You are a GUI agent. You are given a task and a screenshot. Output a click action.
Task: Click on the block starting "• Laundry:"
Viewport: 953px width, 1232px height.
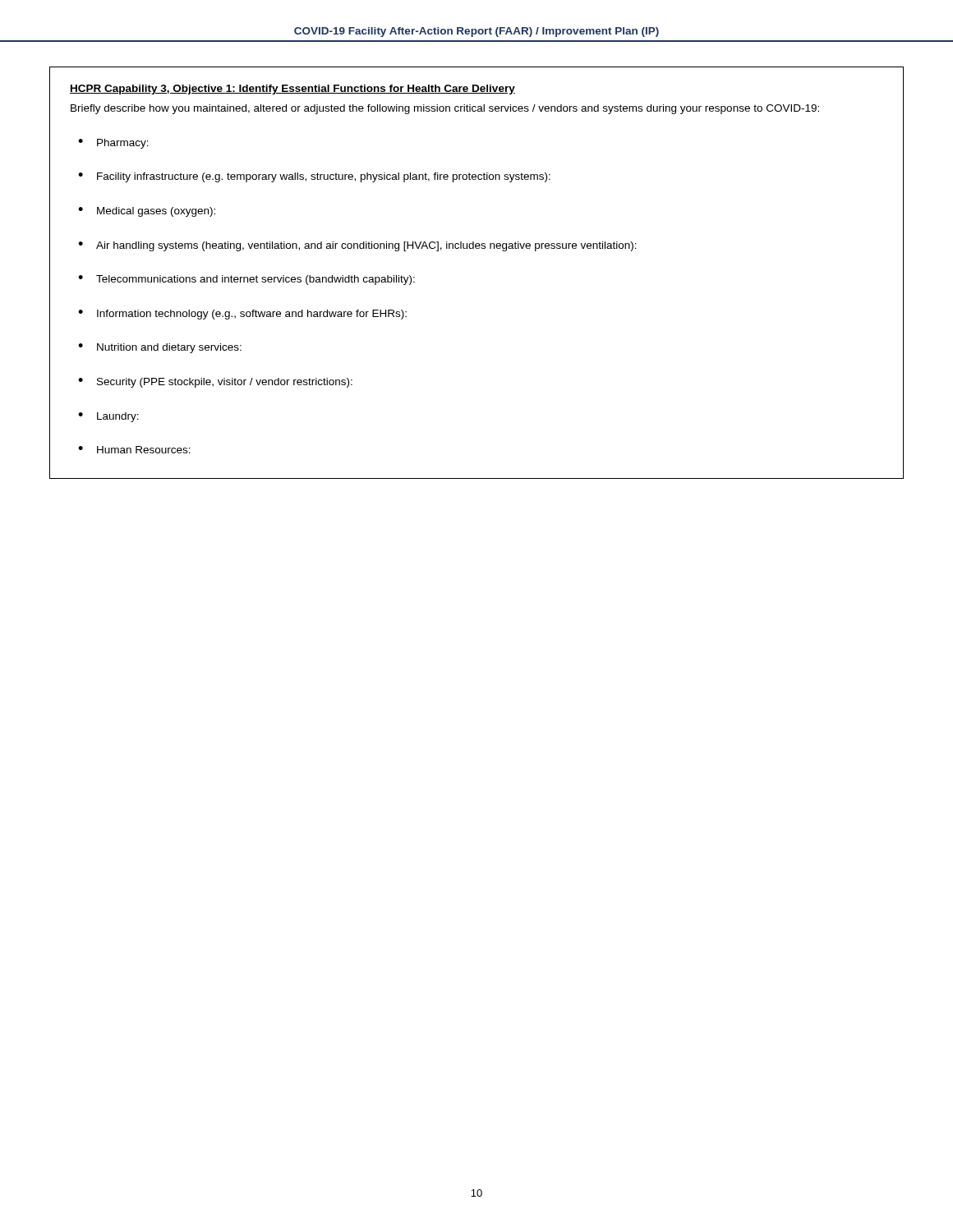tap(109, 416)
